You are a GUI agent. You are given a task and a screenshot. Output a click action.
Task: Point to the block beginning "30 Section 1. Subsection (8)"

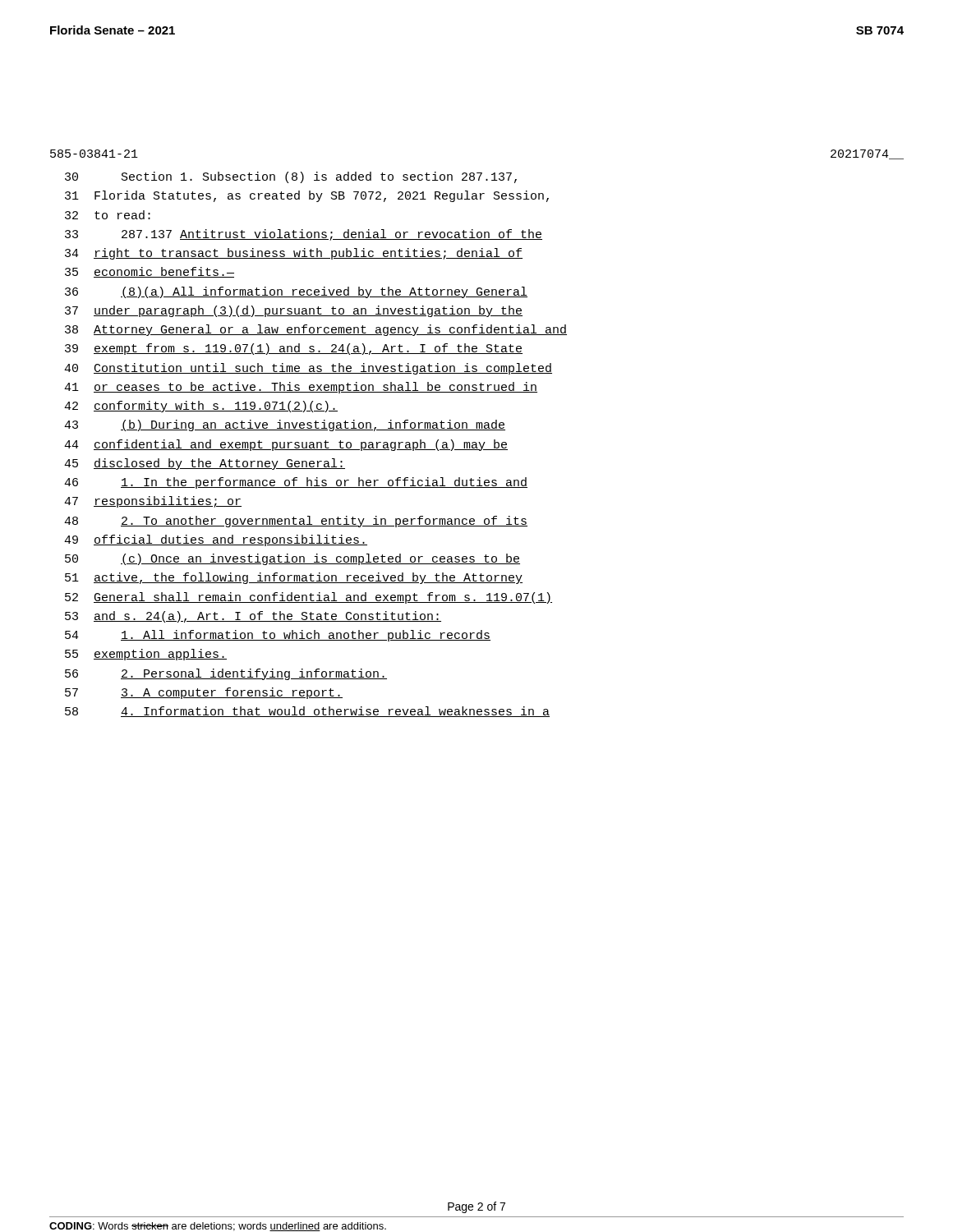(x=476, y=178)
